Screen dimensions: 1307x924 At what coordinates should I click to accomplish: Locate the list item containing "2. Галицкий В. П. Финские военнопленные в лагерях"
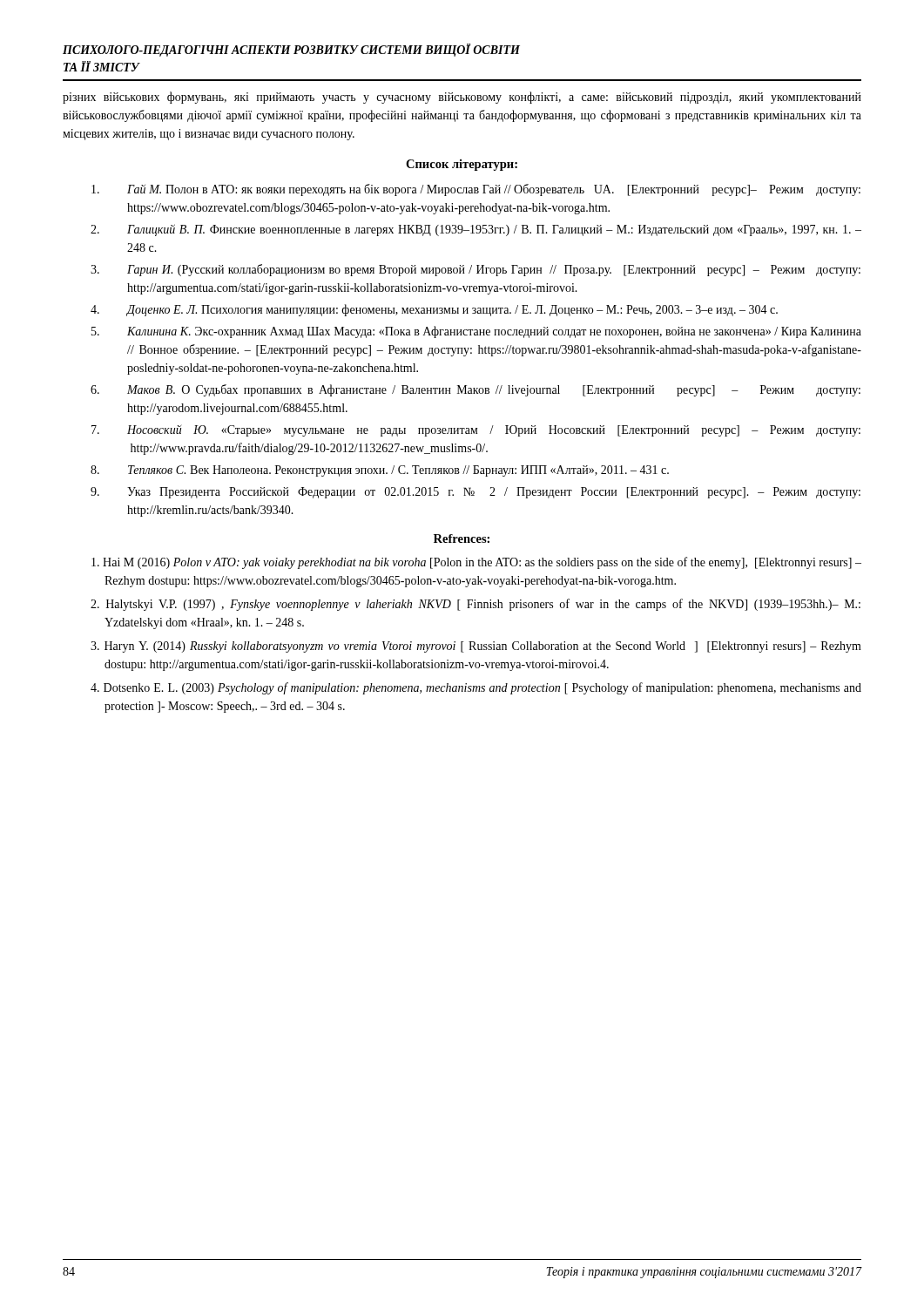click(x=462, y=239)
